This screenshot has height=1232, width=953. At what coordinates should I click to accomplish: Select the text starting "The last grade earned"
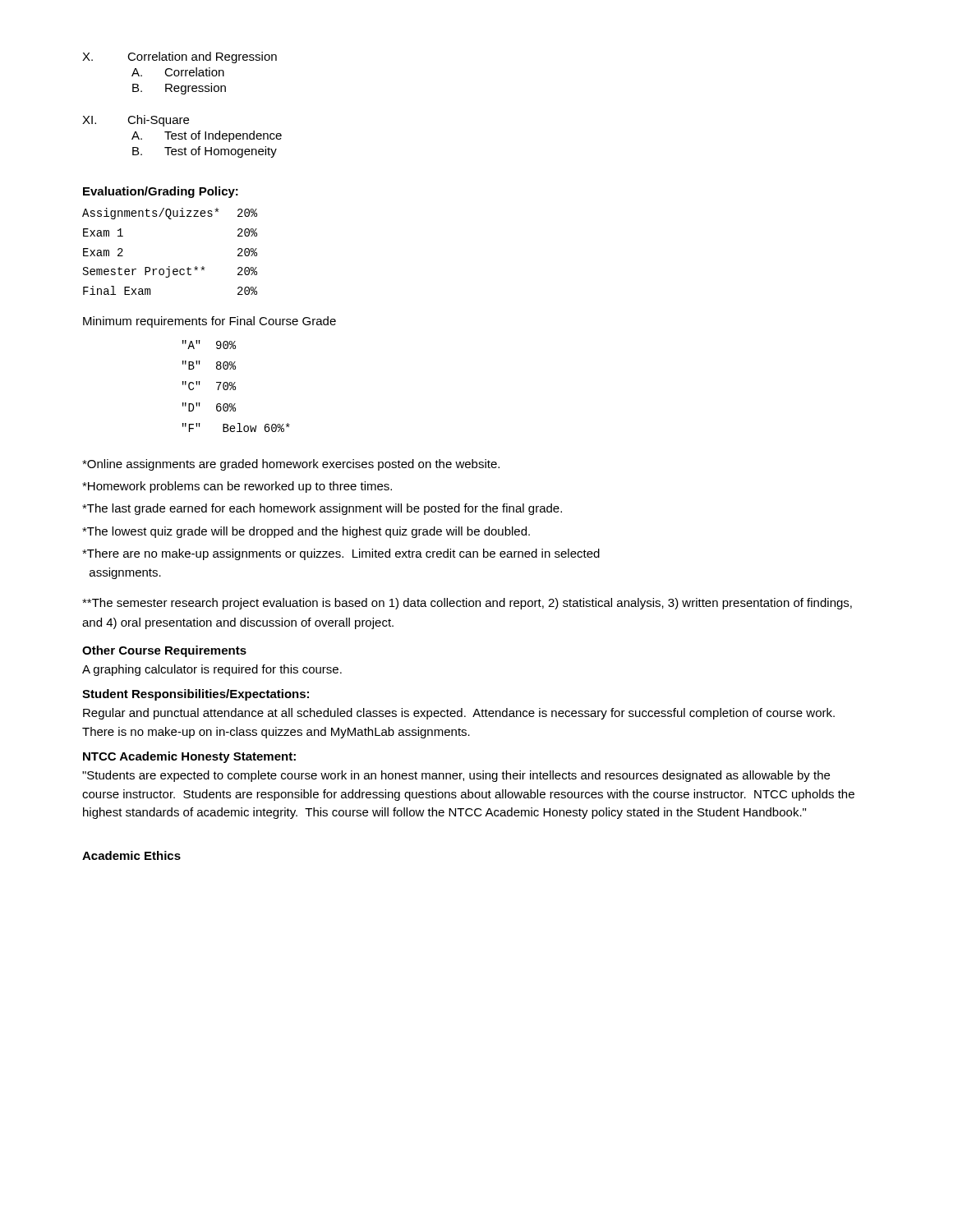(323, 508)
